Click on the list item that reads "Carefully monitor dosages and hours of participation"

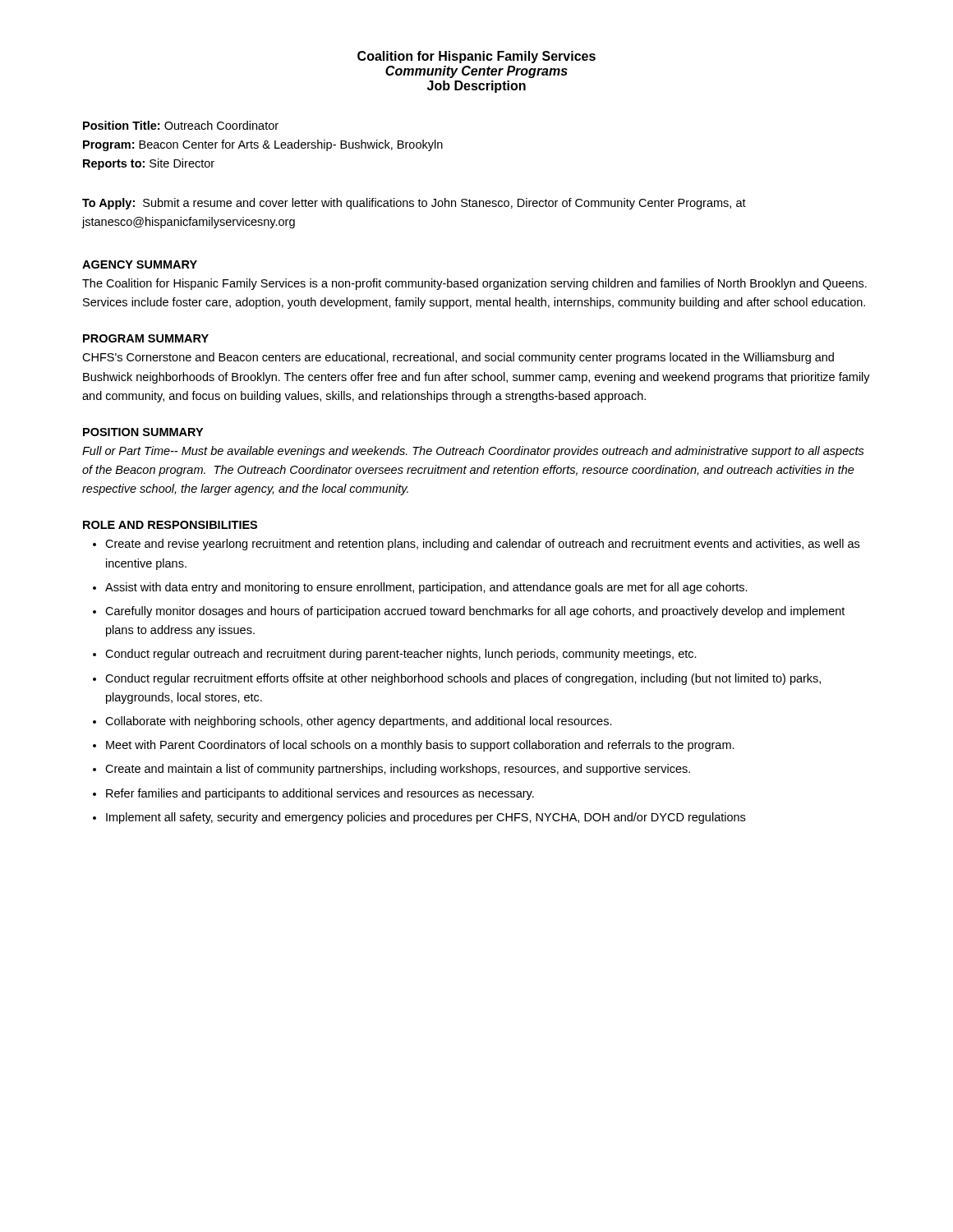point(475,621)
